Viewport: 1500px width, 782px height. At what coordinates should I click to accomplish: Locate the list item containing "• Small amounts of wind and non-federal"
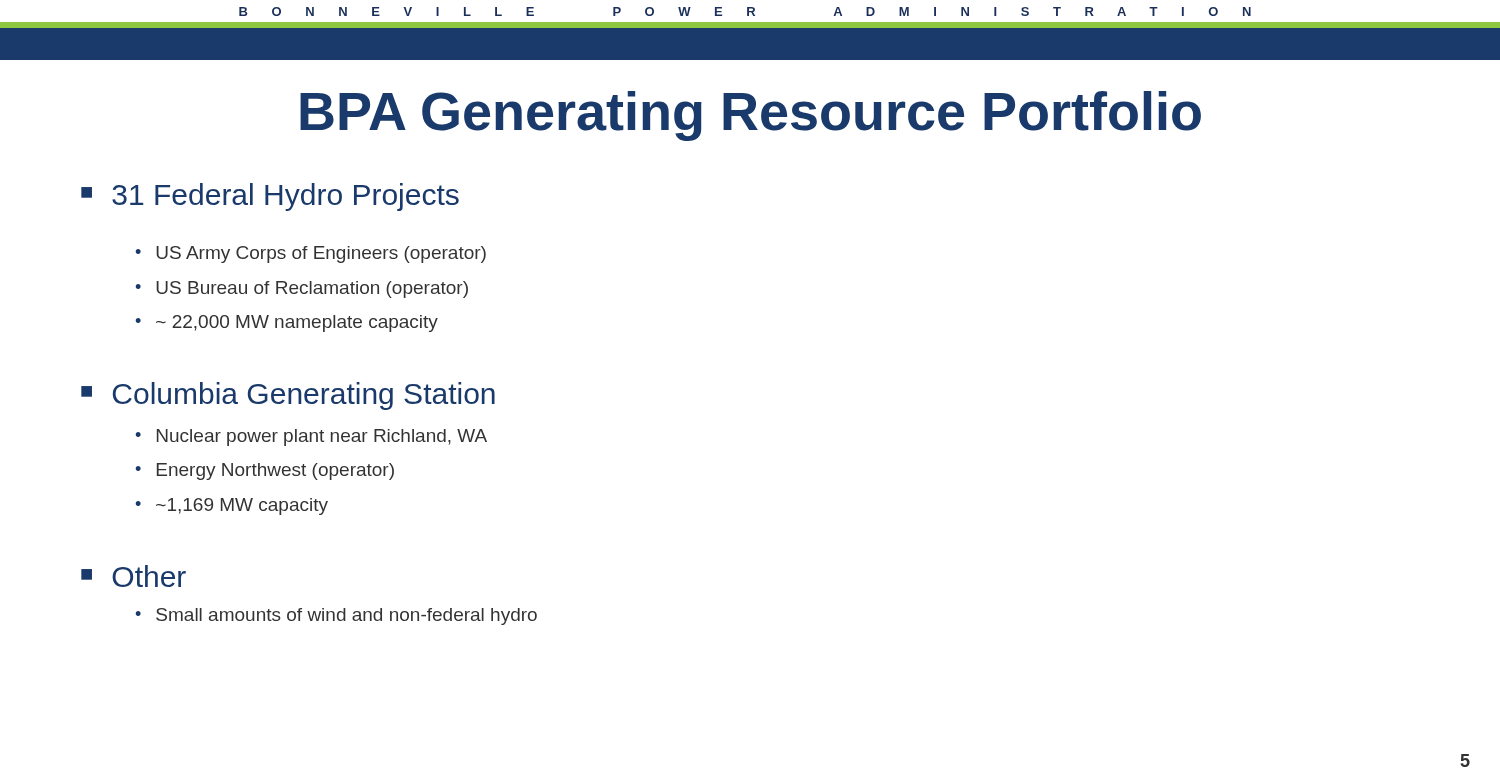point(336,615)
